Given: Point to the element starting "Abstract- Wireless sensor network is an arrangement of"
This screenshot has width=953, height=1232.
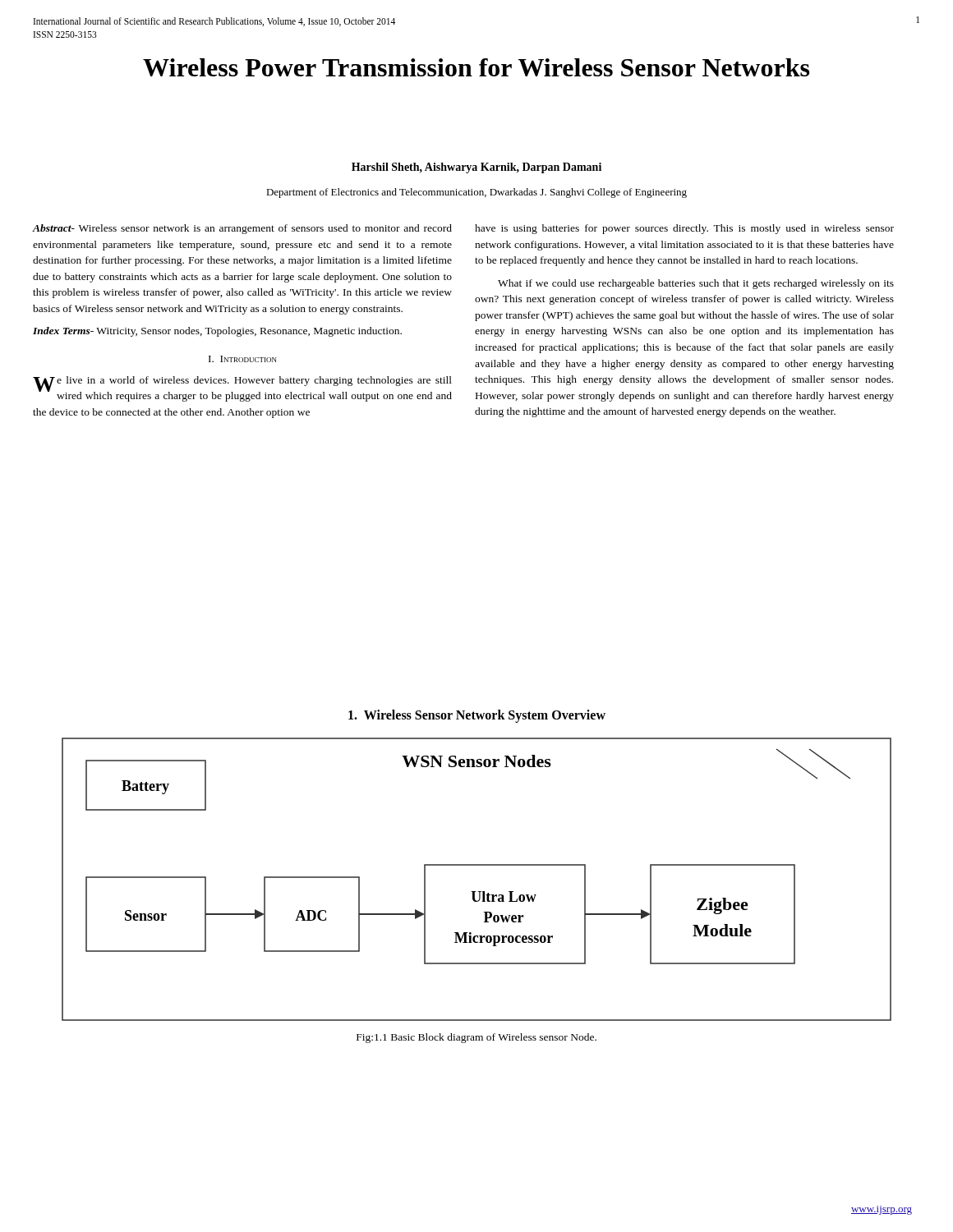Looking at the screenshot, I should click(x=242, y=268).
